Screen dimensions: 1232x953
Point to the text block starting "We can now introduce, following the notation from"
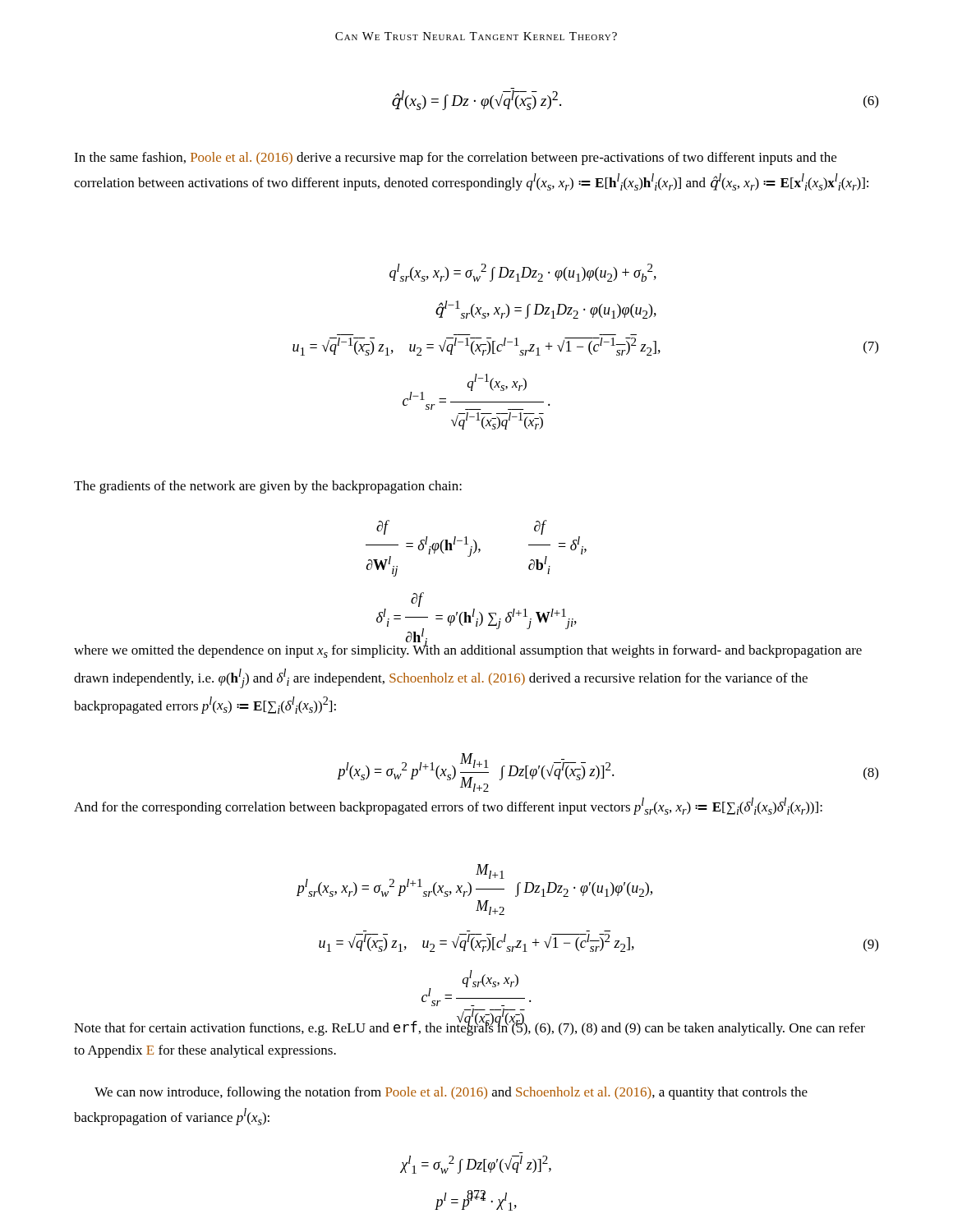coord(441,1106)
